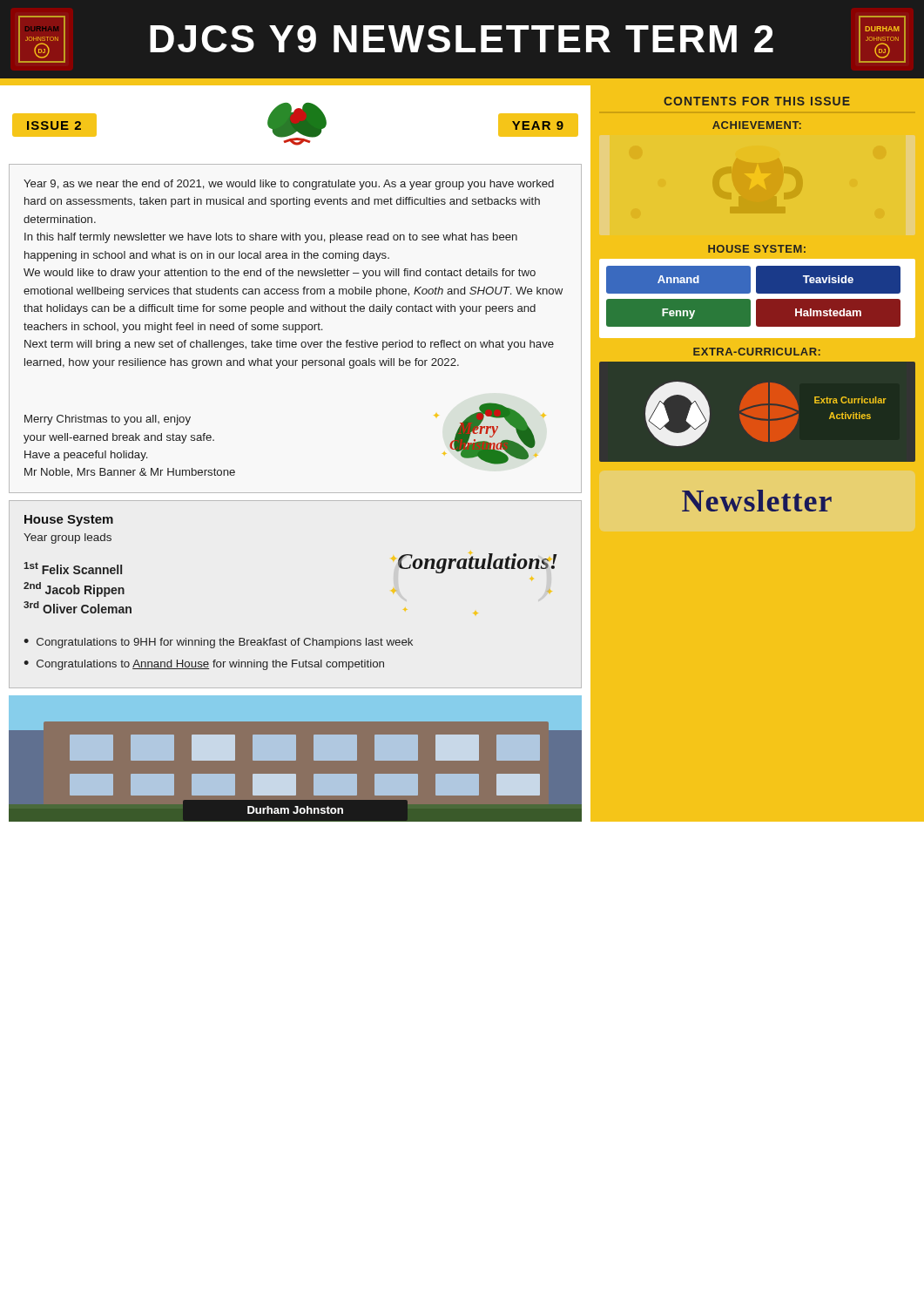This screenshot has height=1307, width=924.
Task: Point to "ISSUE 2"
Action: (54, 125)
